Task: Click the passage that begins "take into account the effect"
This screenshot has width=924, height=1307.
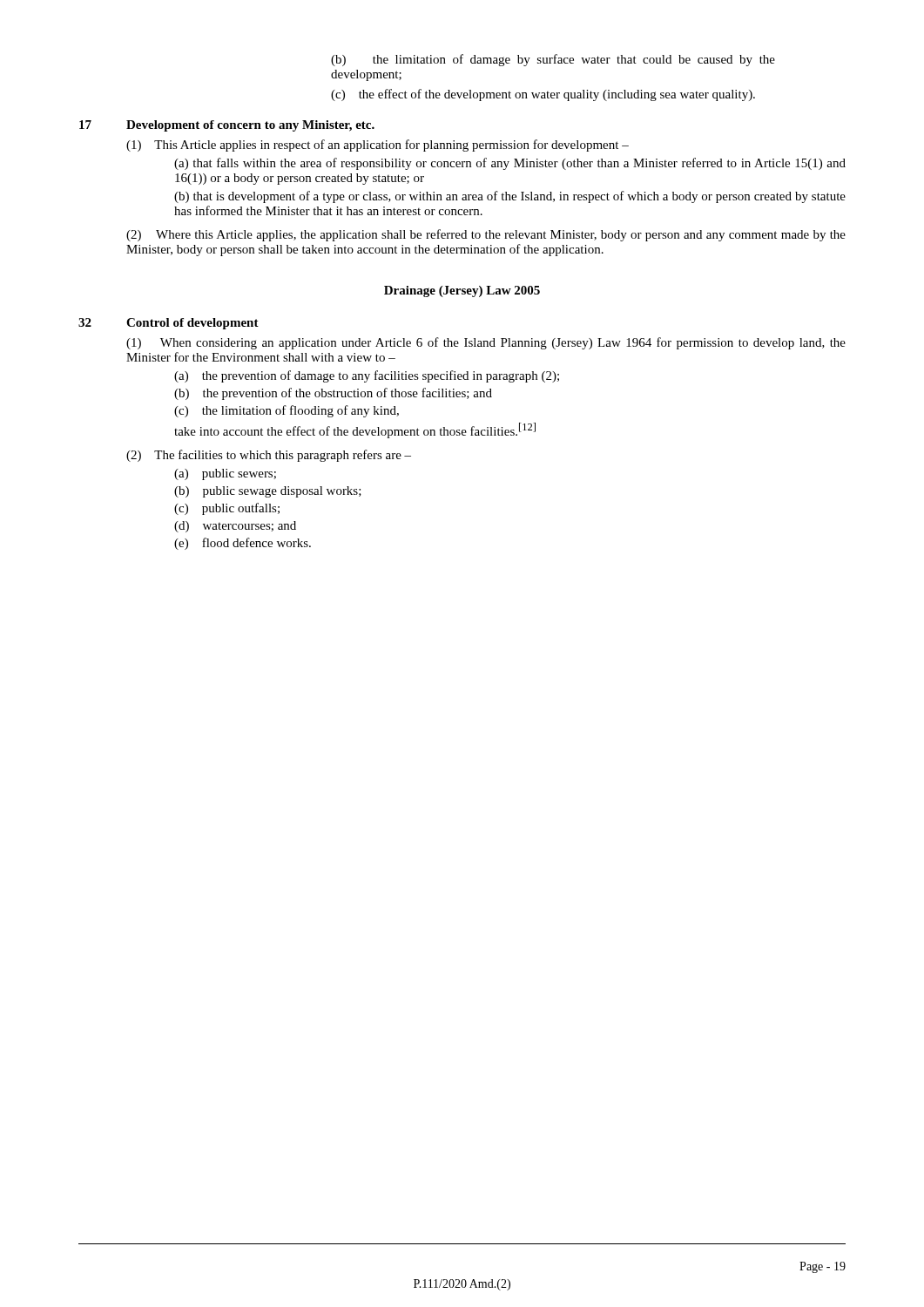Action: click(x=355, y=430)
